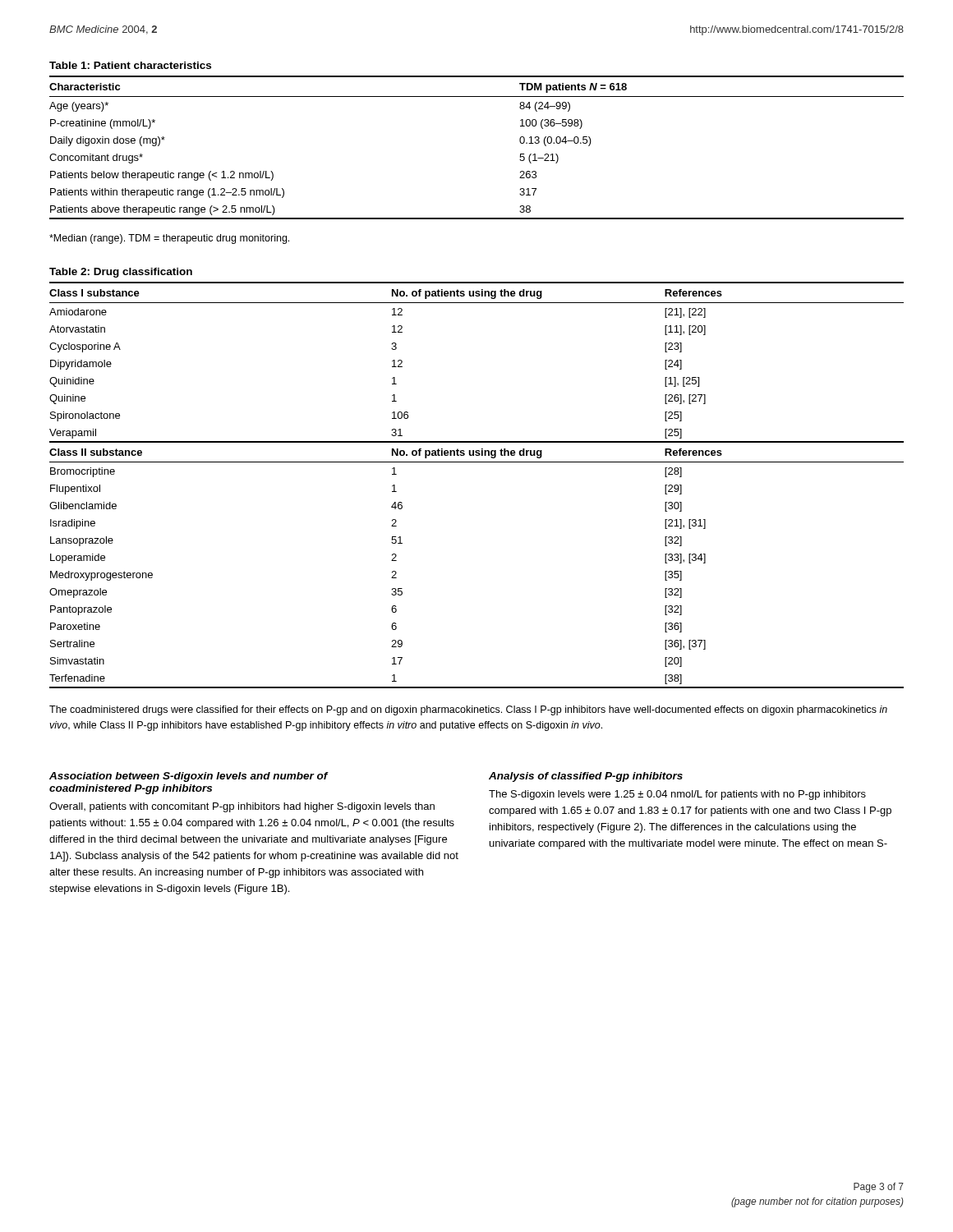
Task: Click on the passage starting "The coadministered drugs were"
Action: click(468, 717)
